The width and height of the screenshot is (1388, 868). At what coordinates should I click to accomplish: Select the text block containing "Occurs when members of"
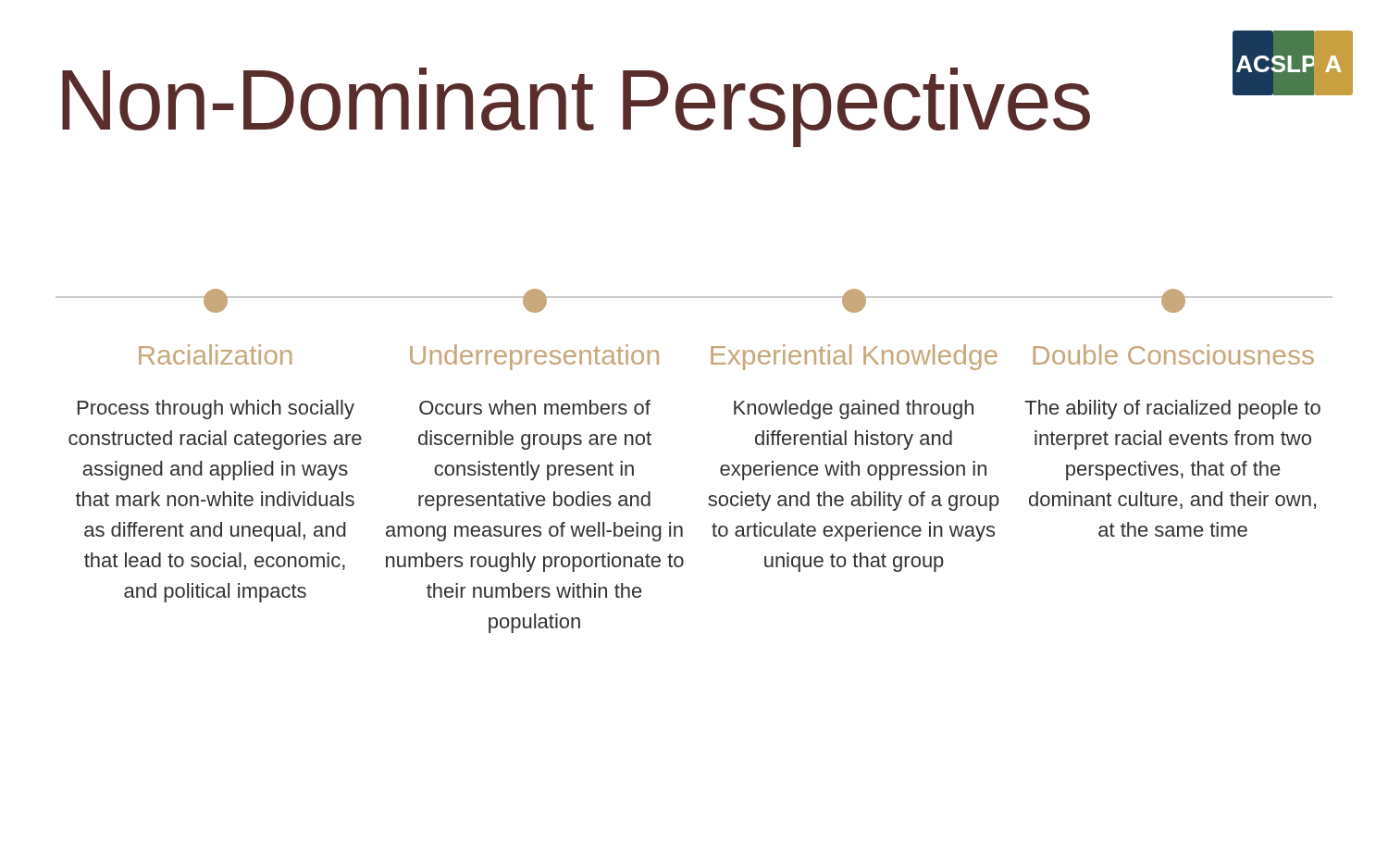[534, 515]
